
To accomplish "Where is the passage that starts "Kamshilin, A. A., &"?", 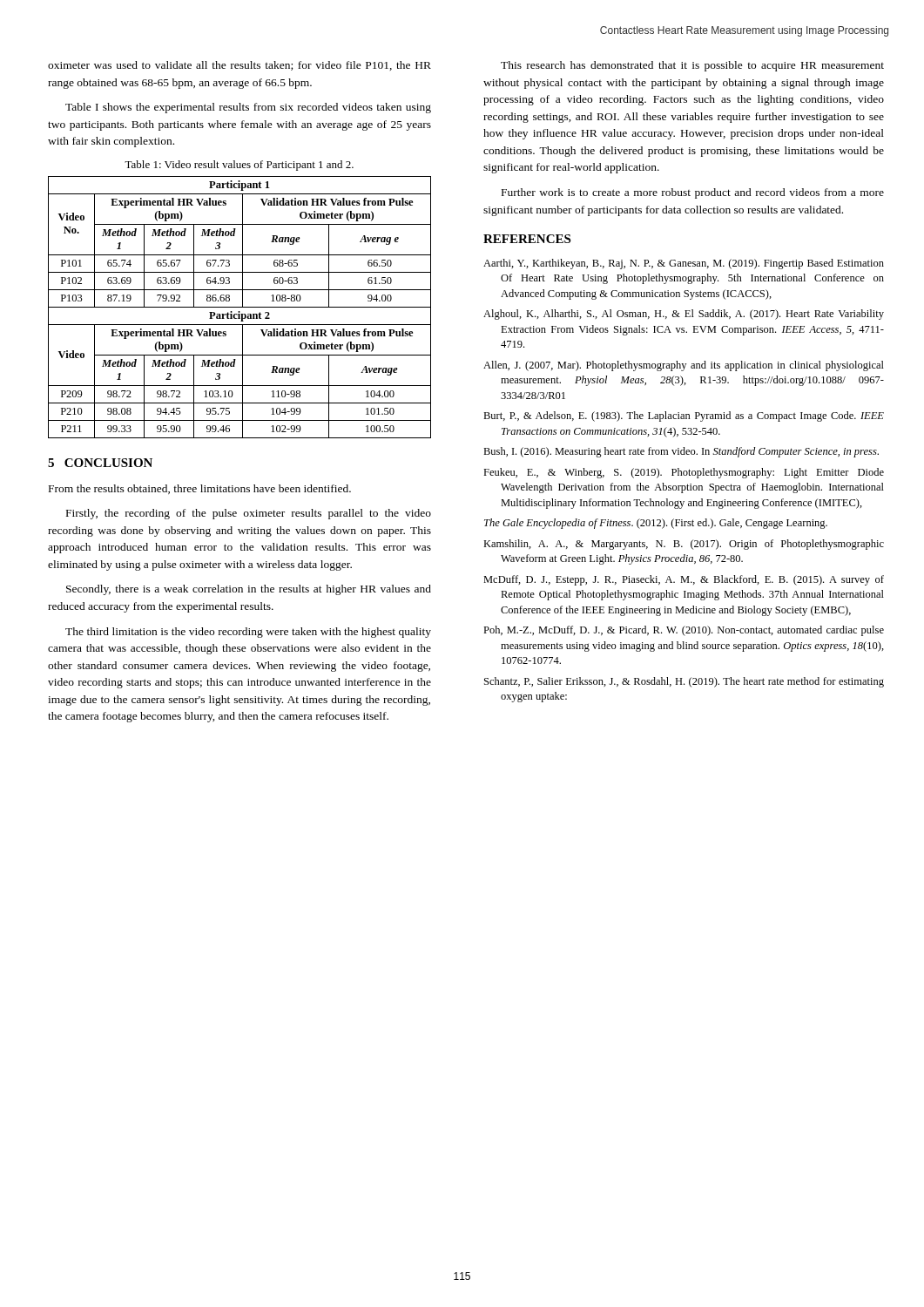I will point(684,551).
